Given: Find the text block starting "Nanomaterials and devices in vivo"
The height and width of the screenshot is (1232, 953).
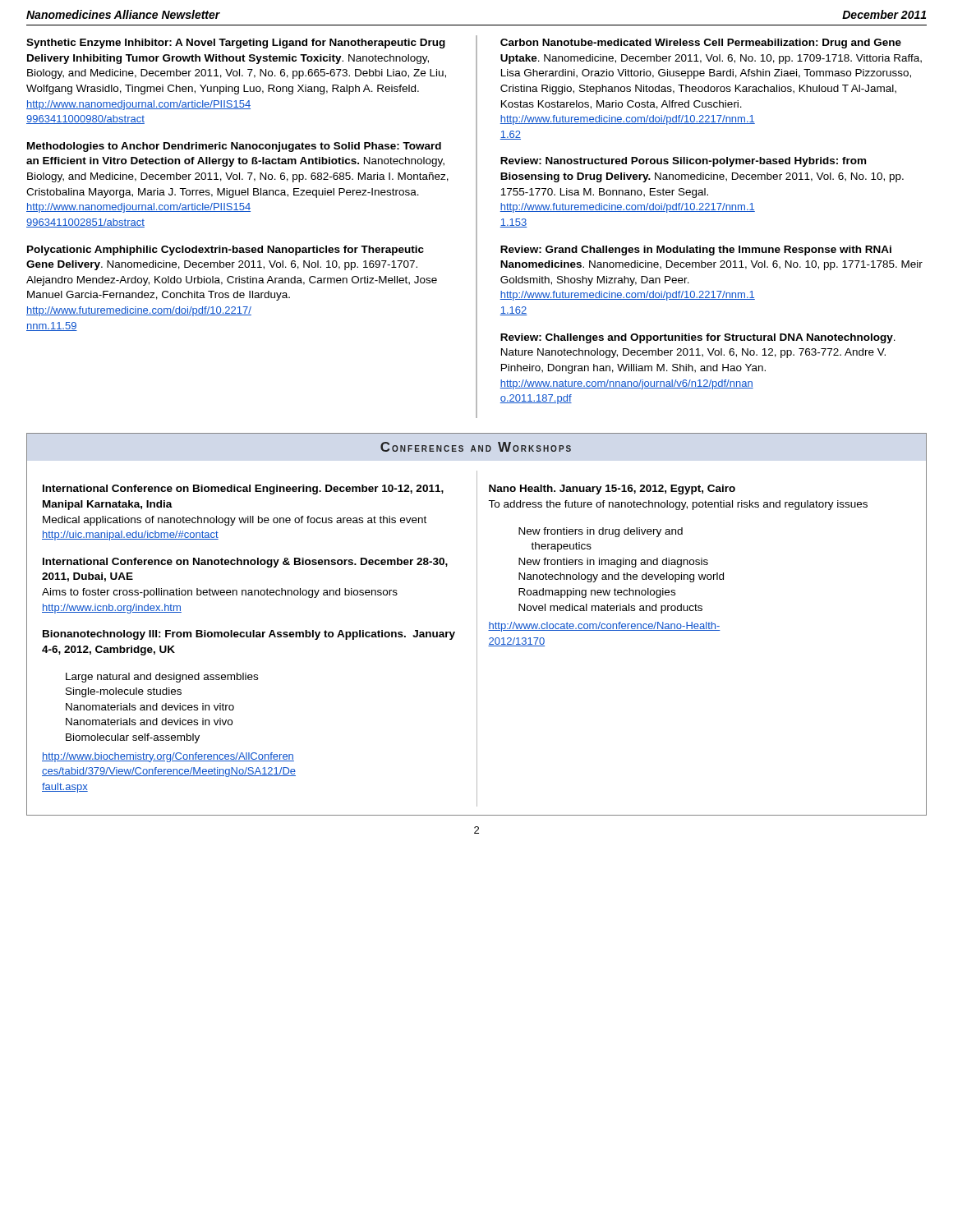Looking at the screenshot, I should (149, 722).
